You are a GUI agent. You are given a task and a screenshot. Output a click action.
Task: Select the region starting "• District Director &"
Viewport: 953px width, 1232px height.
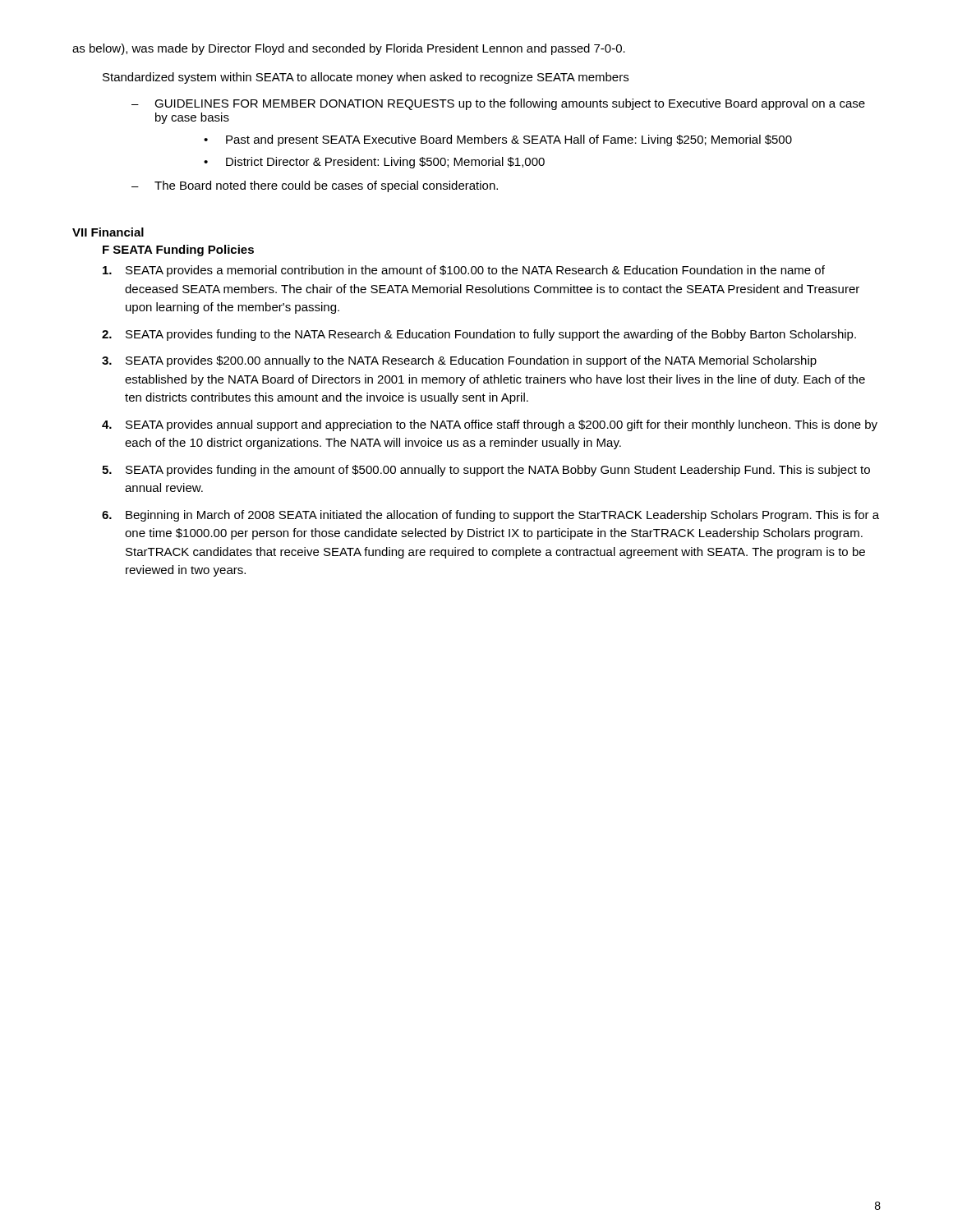click(374, 161)
